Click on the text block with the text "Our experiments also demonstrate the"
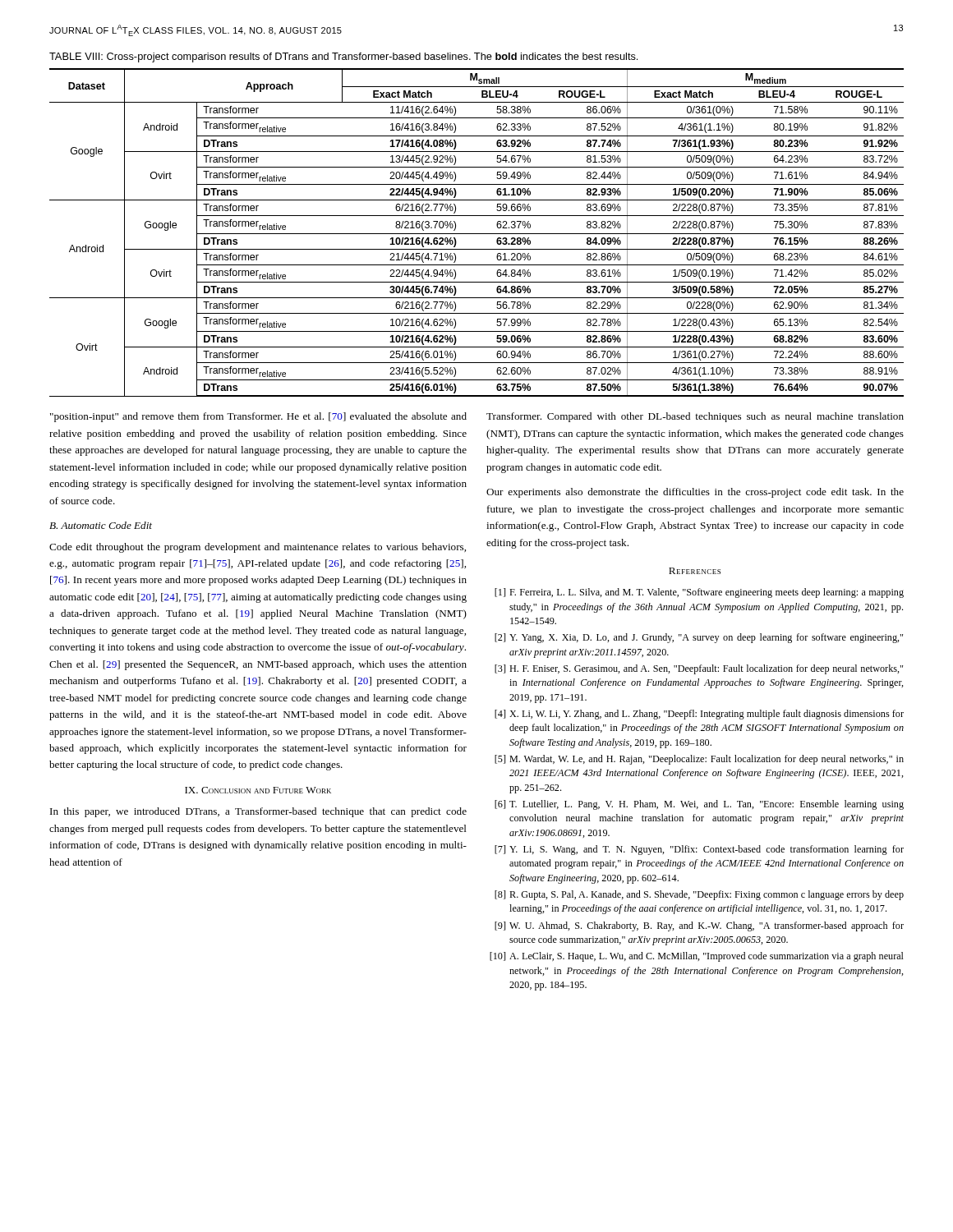The width and height of the screenshot is (953, 1232). point(695,517)
